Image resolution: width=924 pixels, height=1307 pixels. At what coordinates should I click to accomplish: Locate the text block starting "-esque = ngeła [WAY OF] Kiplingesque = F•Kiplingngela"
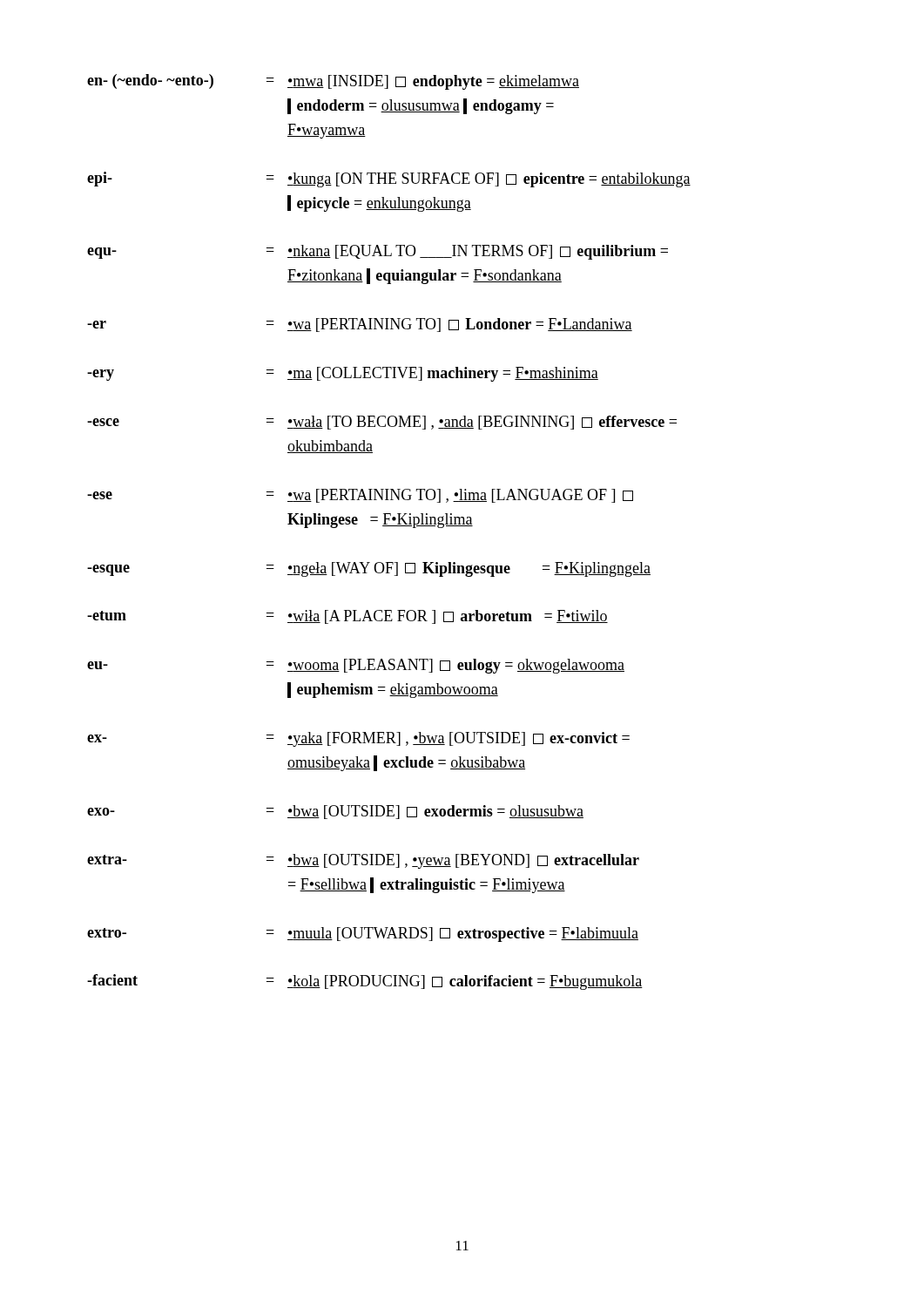coord(462,569)
